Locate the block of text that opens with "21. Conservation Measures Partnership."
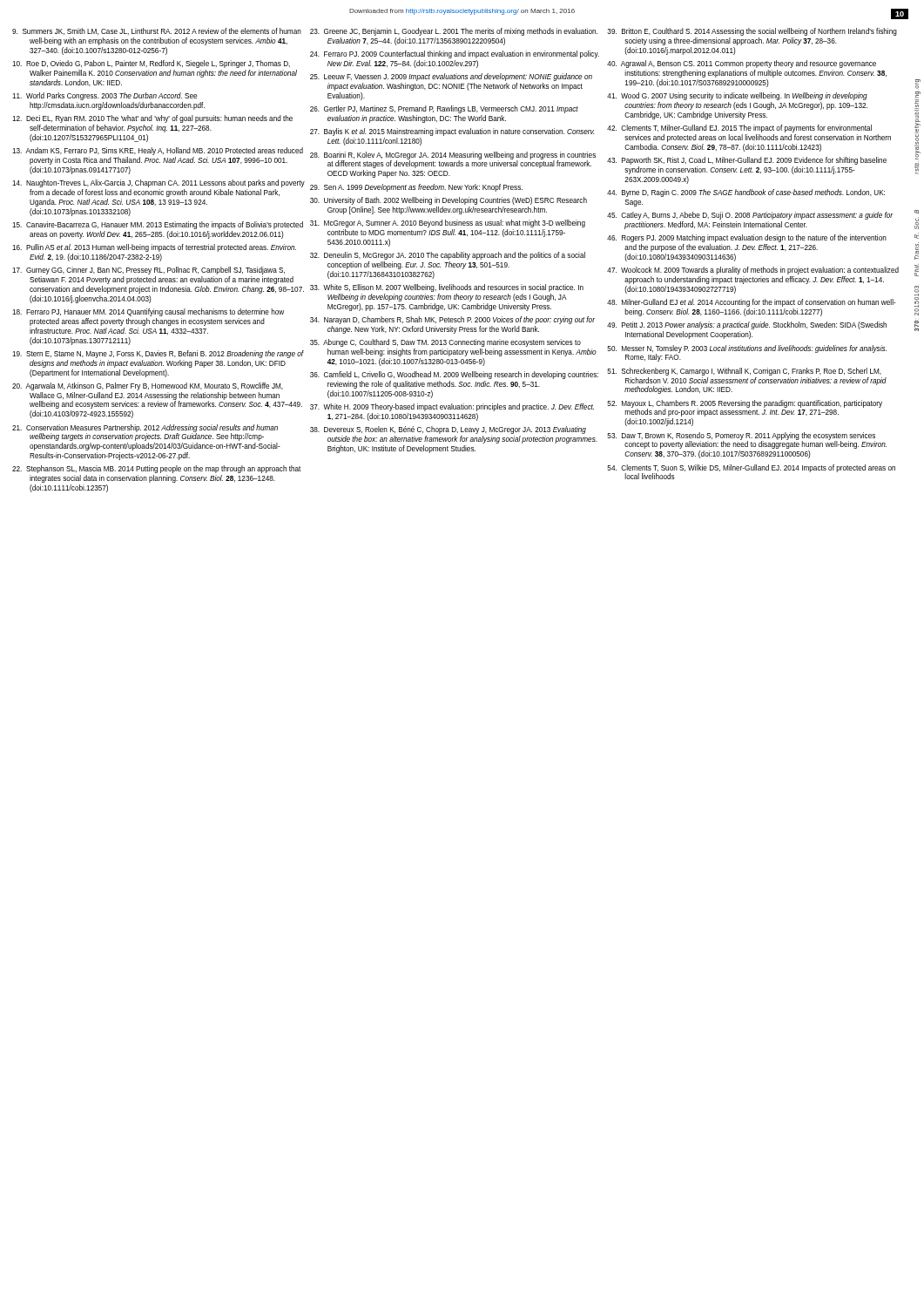Screen dimensions: 1307x924 (146, 442)
